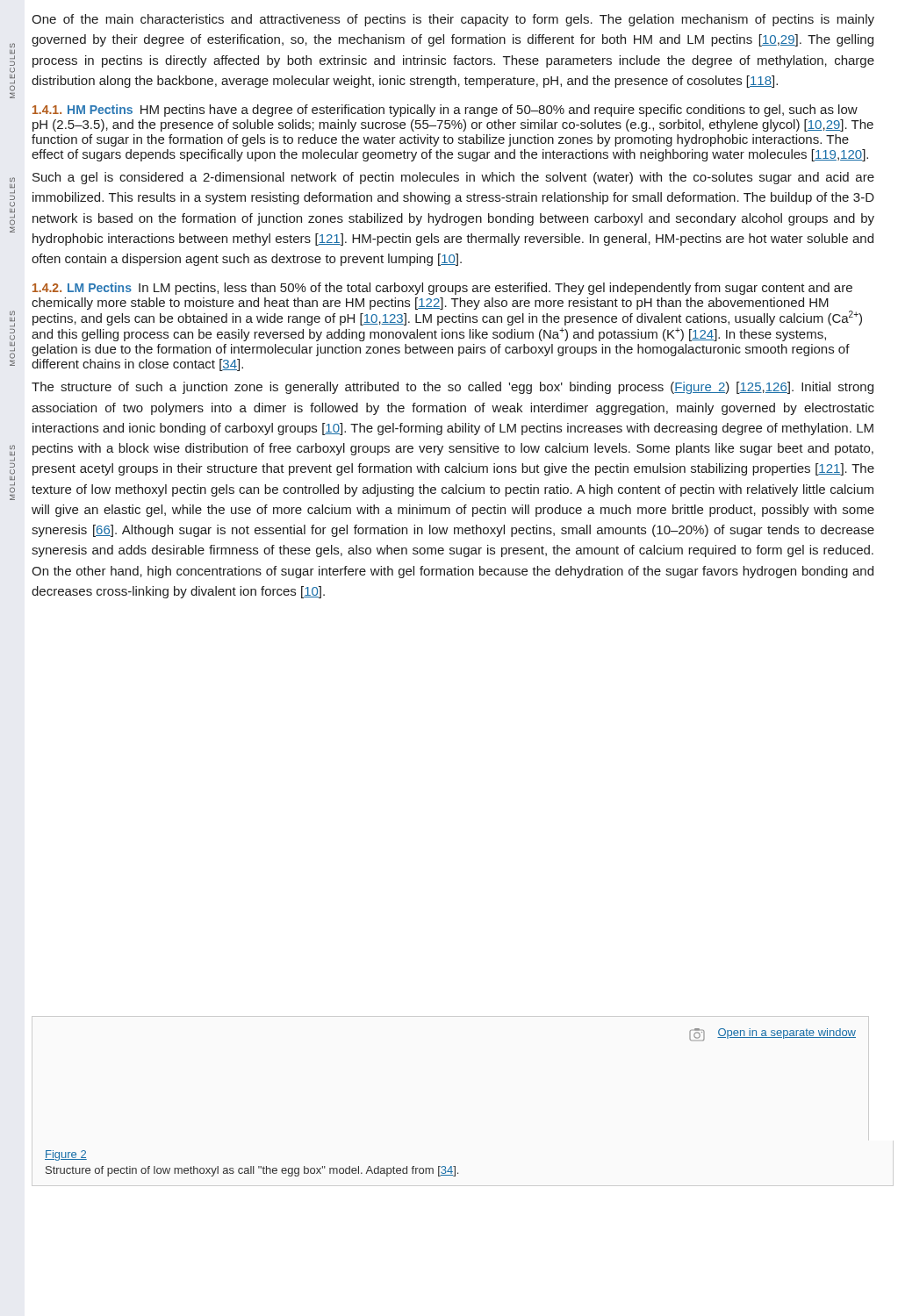The width and height of the screenshot is (898, 1316).
Task: Find the section header on this page that starts "1.4.2.LM Pectins In LM pectins, less than 50%"
Action: click(x=447, y=326)
